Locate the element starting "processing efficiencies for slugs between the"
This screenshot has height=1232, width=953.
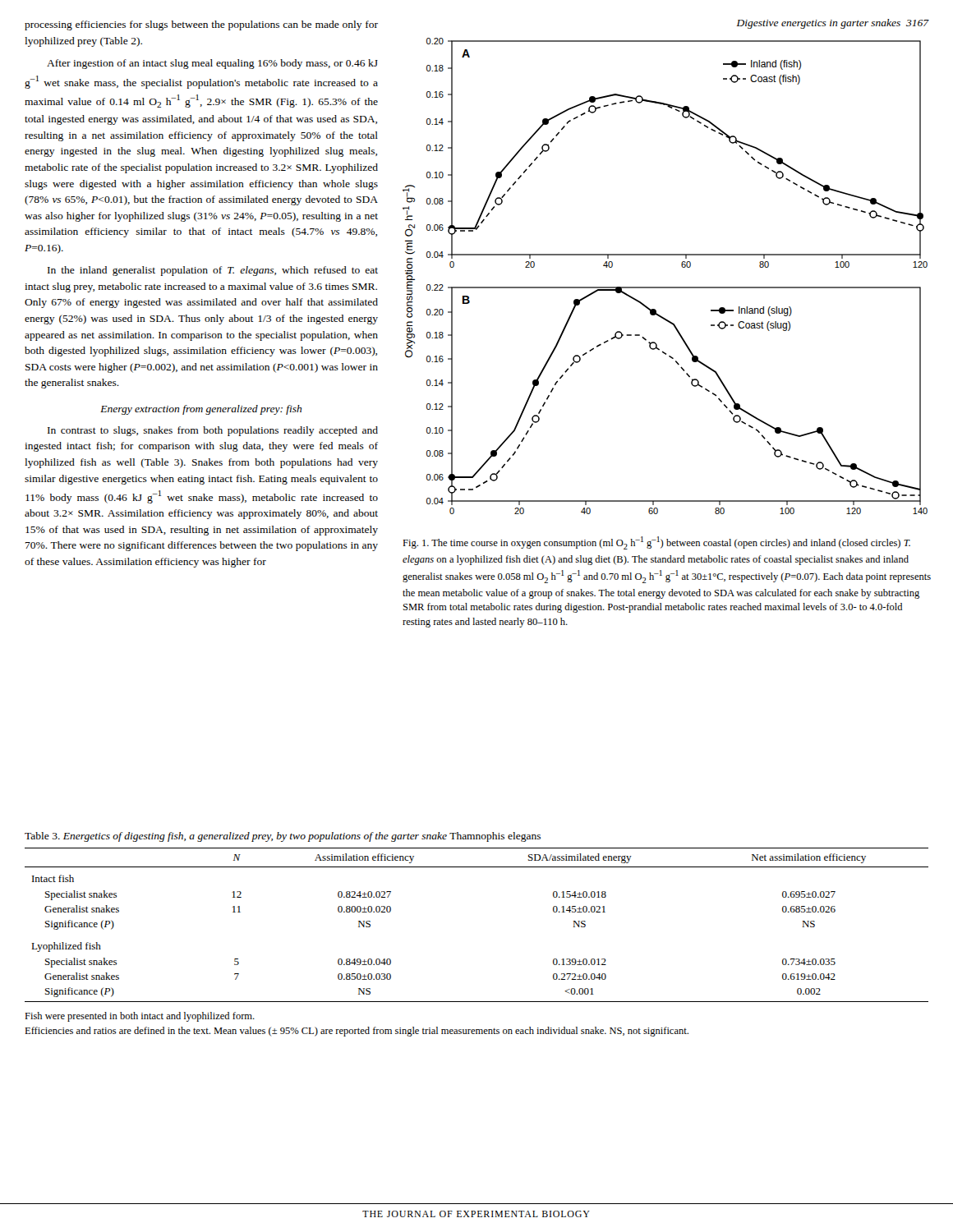coord(201,204)
